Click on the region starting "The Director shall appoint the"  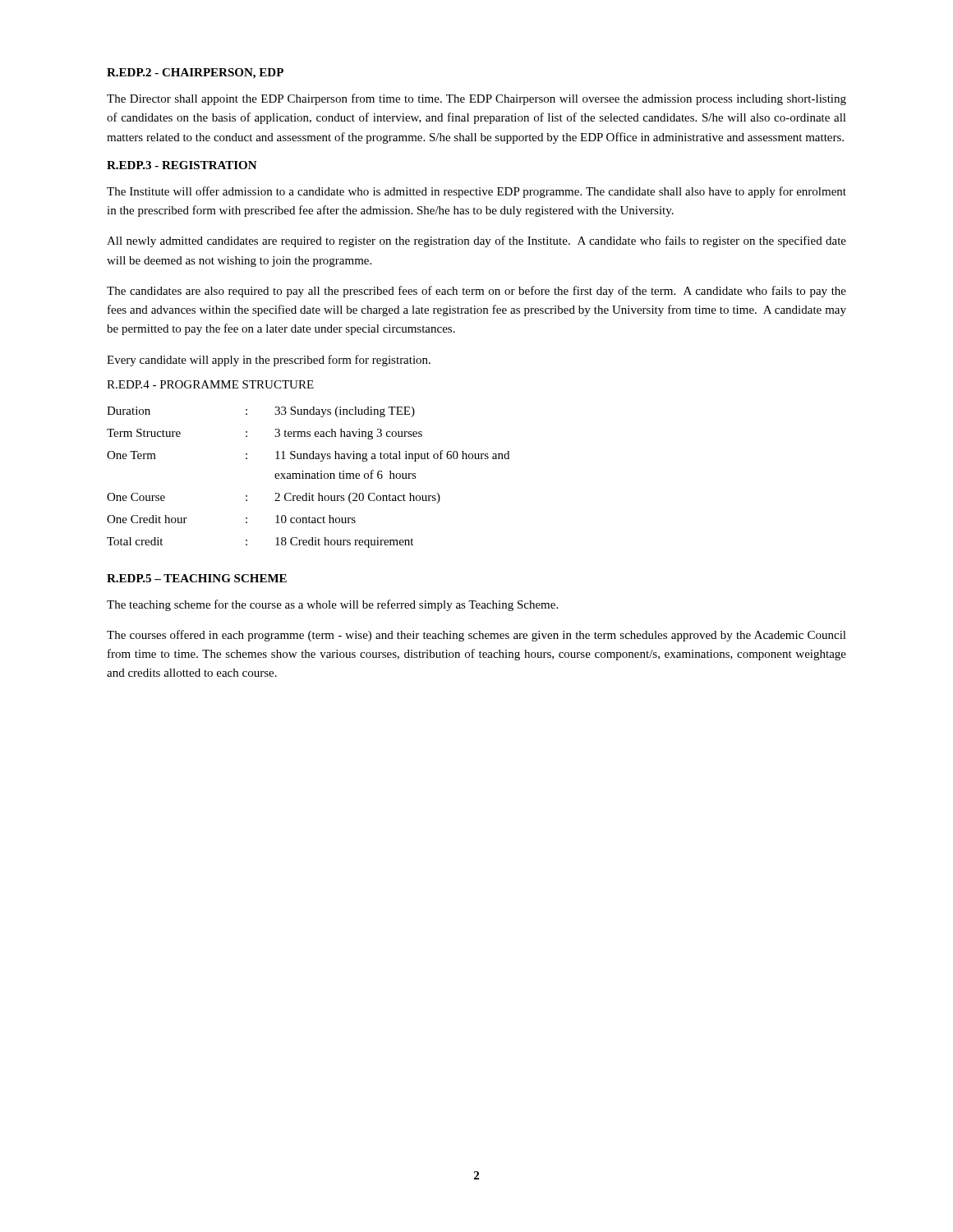[476, 118]
